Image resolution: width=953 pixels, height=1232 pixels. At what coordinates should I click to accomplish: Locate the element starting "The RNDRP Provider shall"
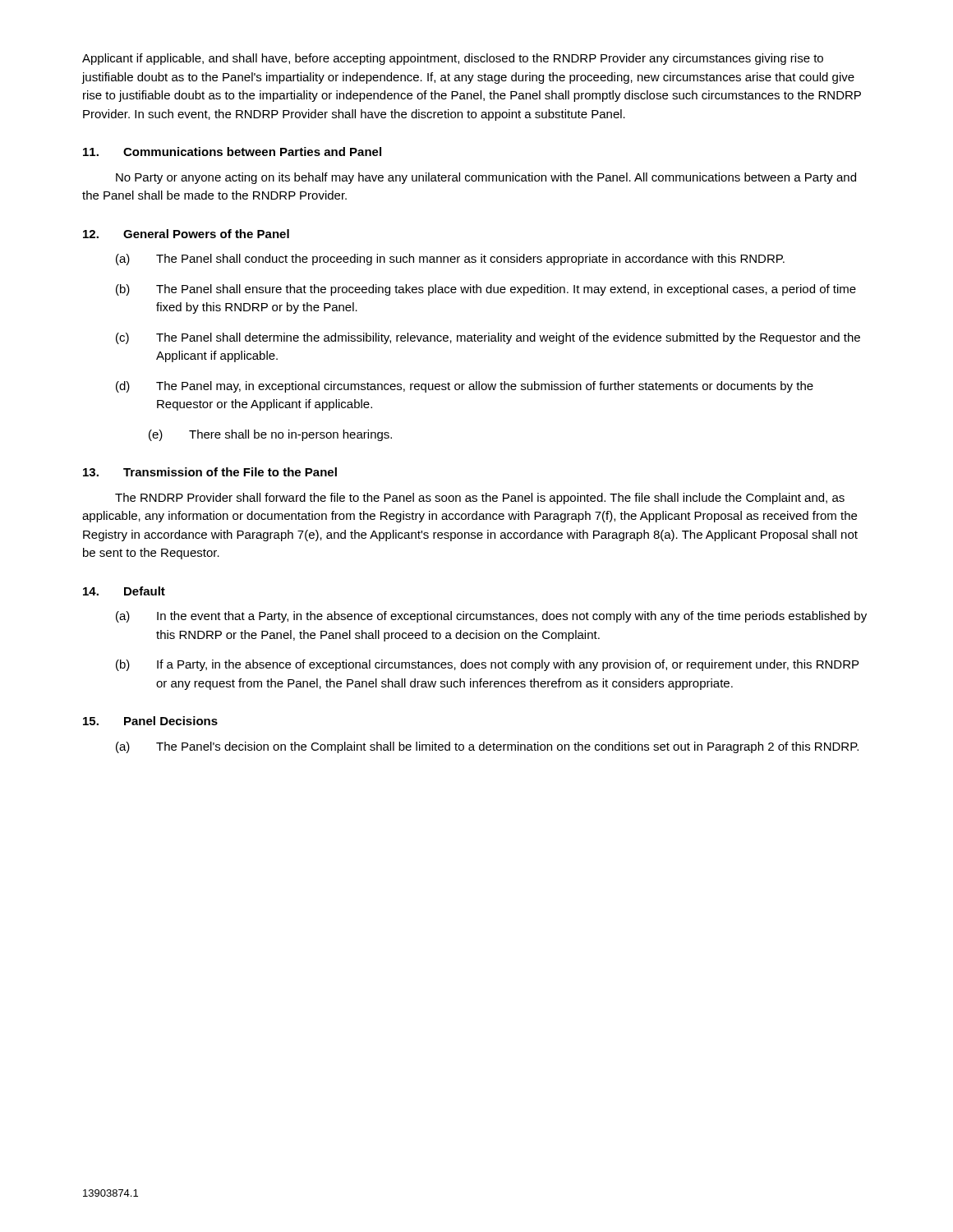470,525
